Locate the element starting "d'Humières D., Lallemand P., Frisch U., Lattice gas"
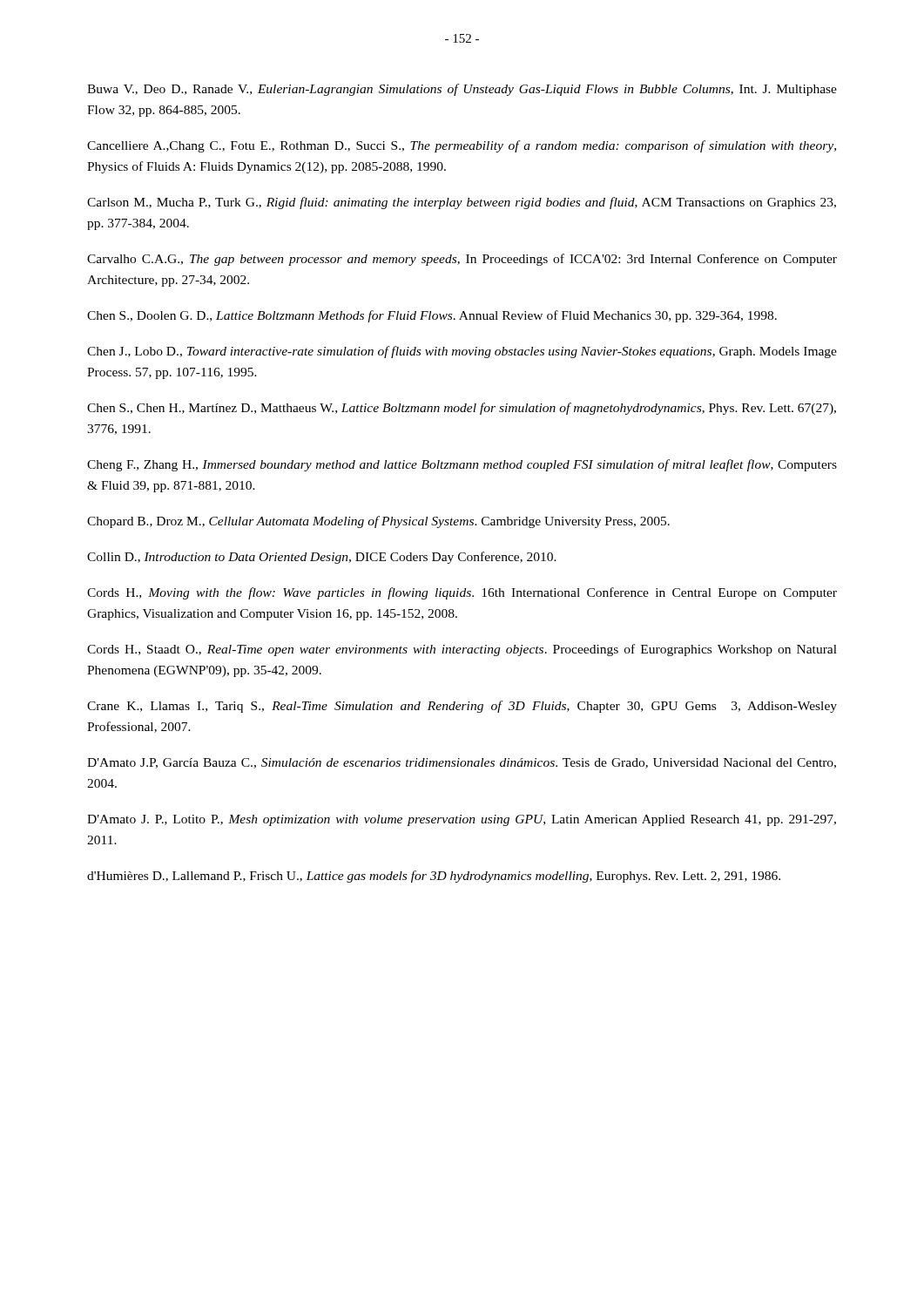This screenshot has width=924, height=1307. pyautogui.click(x=434, y=876)
